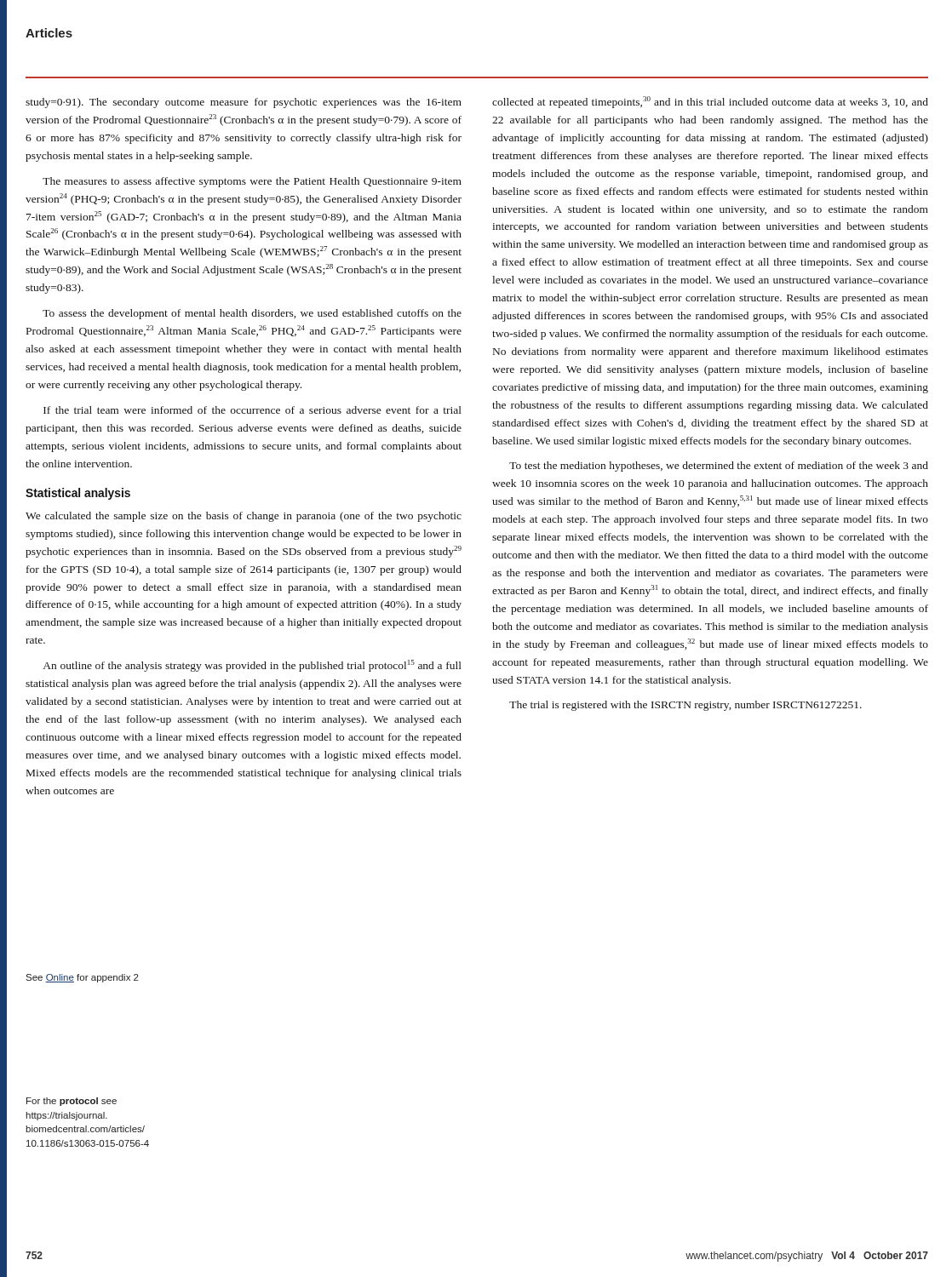Select the passage starting "Statistical analysis"
Viewport: 952px width, 1277px height.
78,494
